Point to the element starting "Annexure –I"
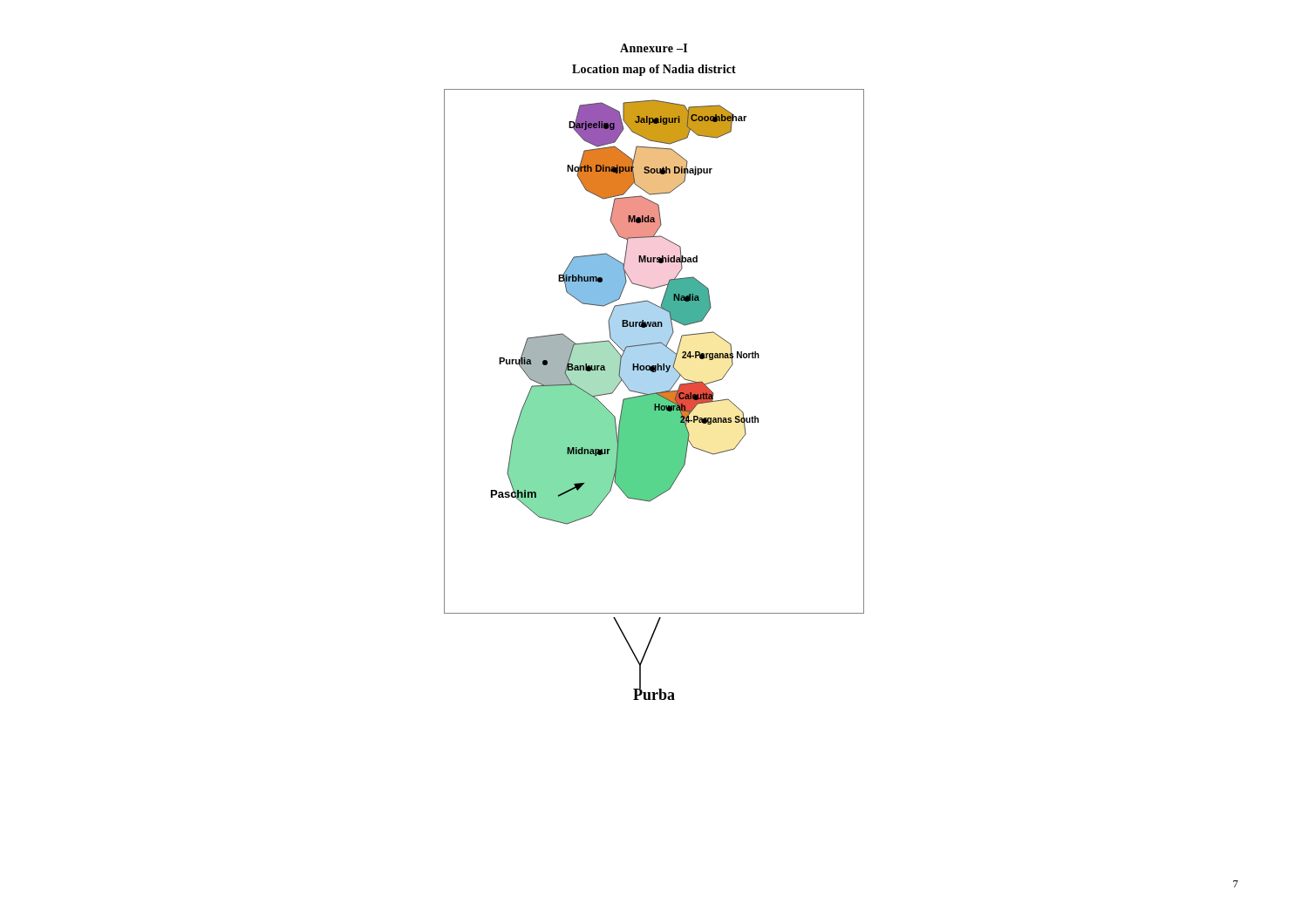 (654, 48)
